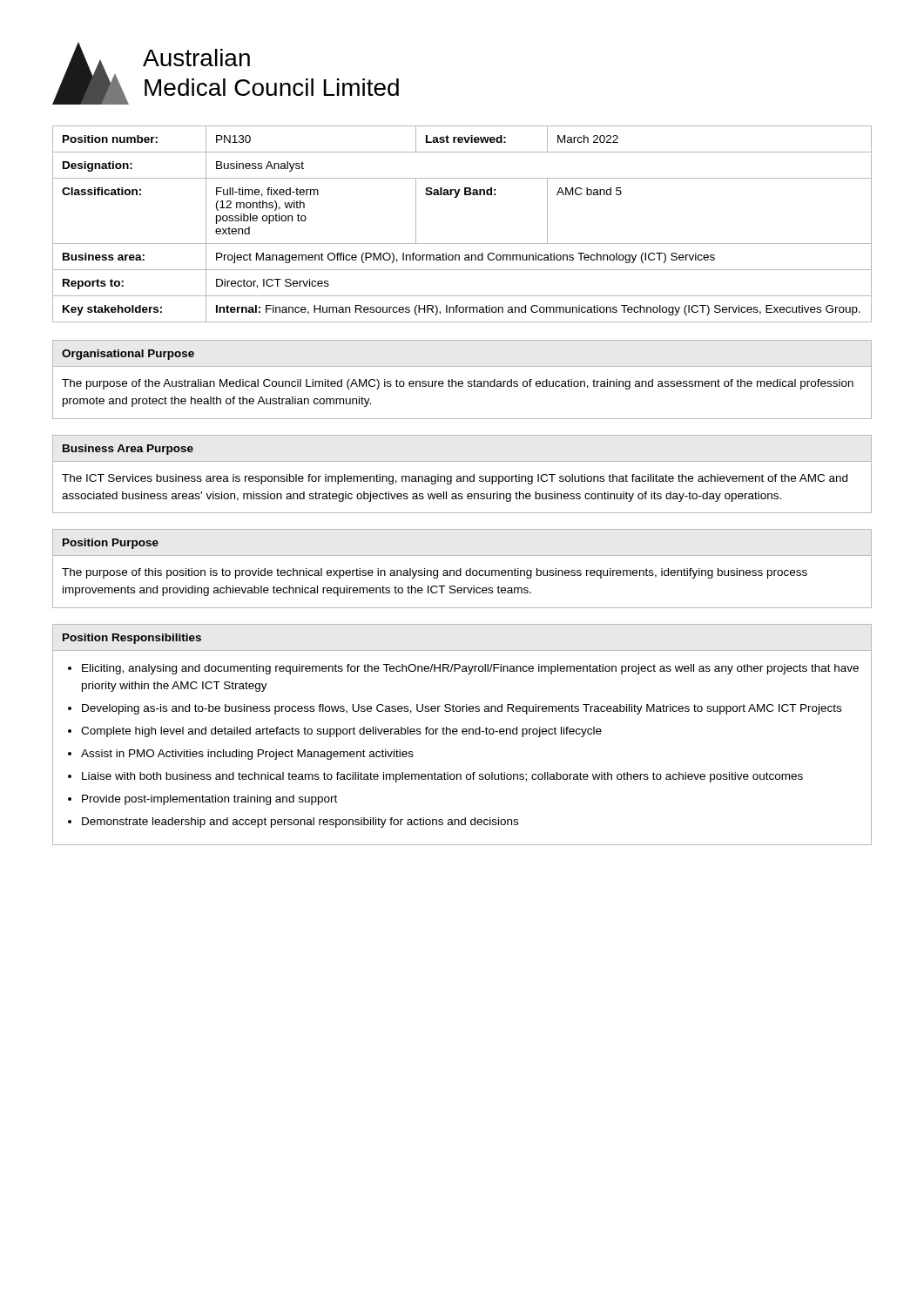Locate the table with the text "Director, ICT Services"
This screenshot has width=924, height=1307.
[462, 224]
